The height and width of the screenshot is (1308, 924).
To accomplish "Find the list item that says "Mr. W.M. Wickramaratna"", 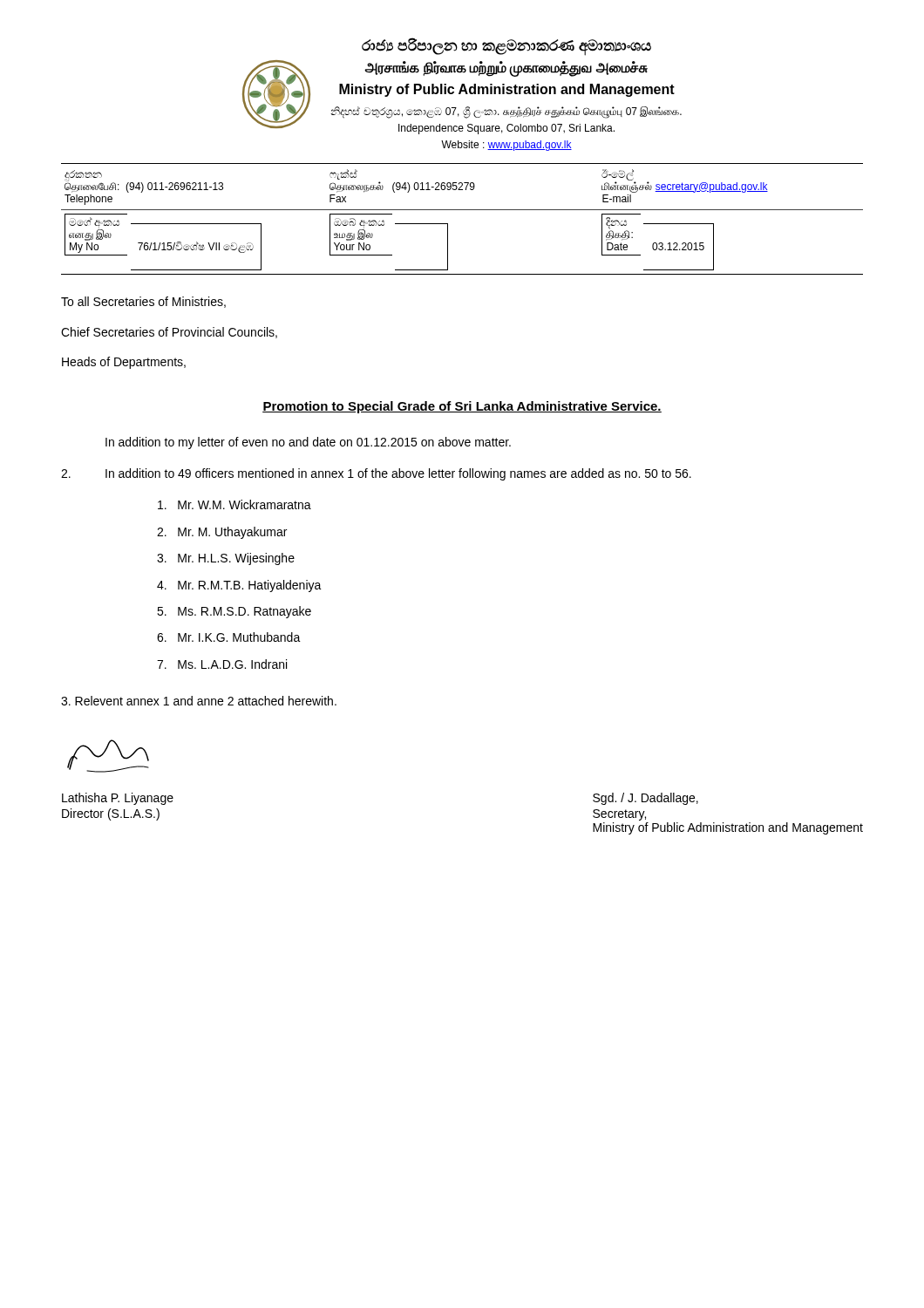I will [x=234, y=505].
